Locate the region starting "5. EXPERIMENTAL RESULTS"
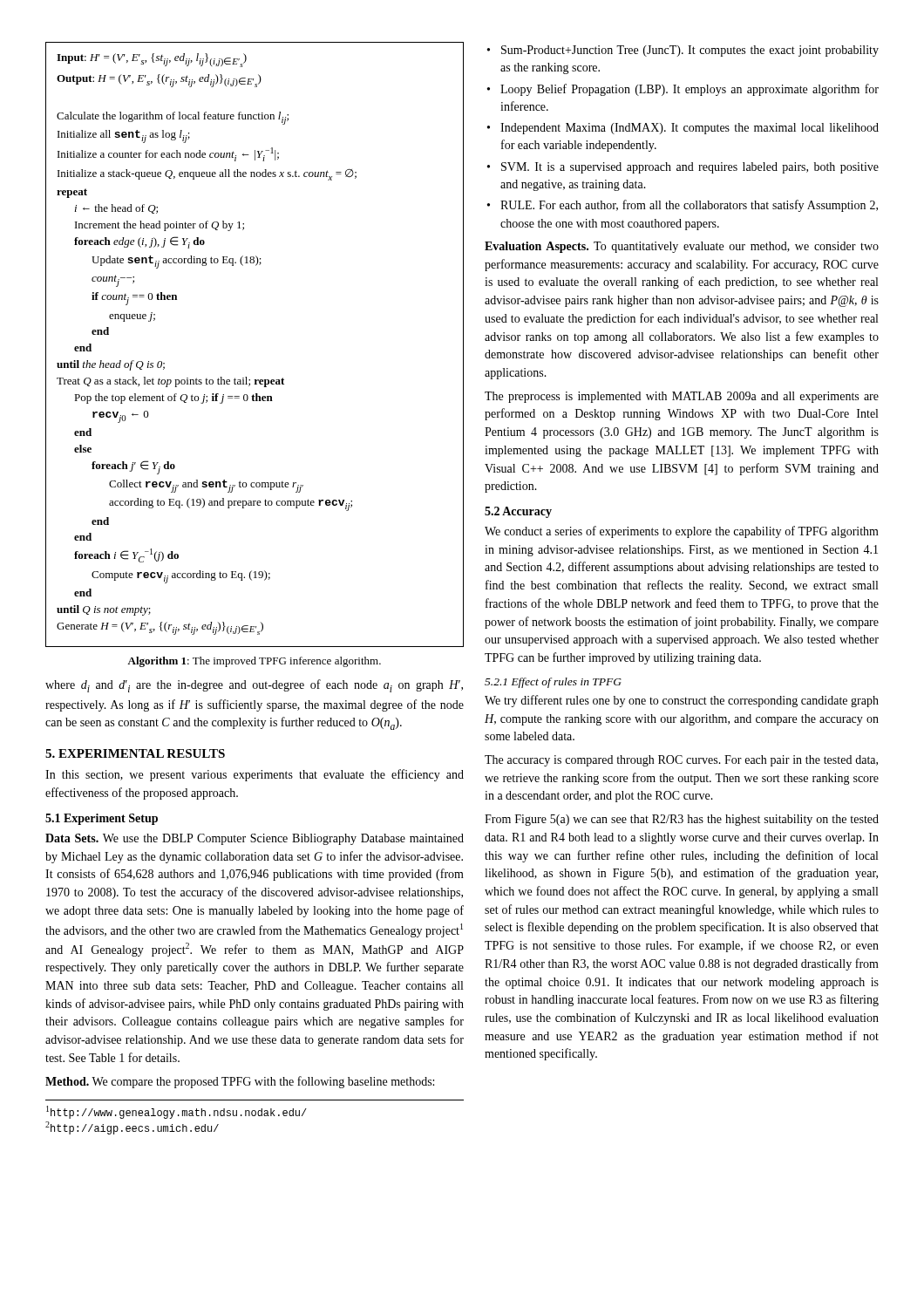Image resolution: width=924 pixels, height=1308 pixels. 135,754
